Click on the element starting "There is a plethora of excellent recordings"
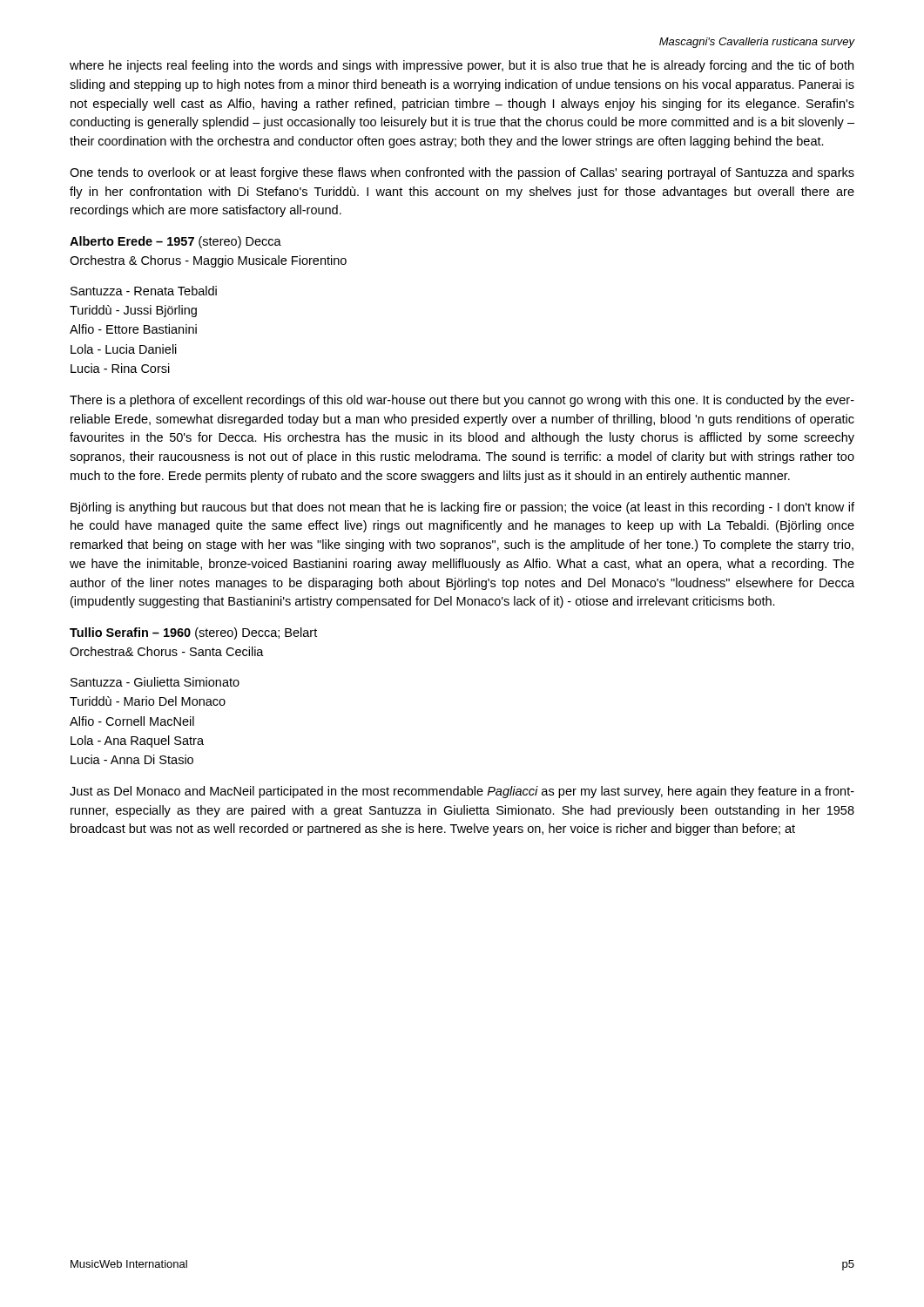Image resolution: width=924 pixels, height=1307 pixels. (462, 438)
